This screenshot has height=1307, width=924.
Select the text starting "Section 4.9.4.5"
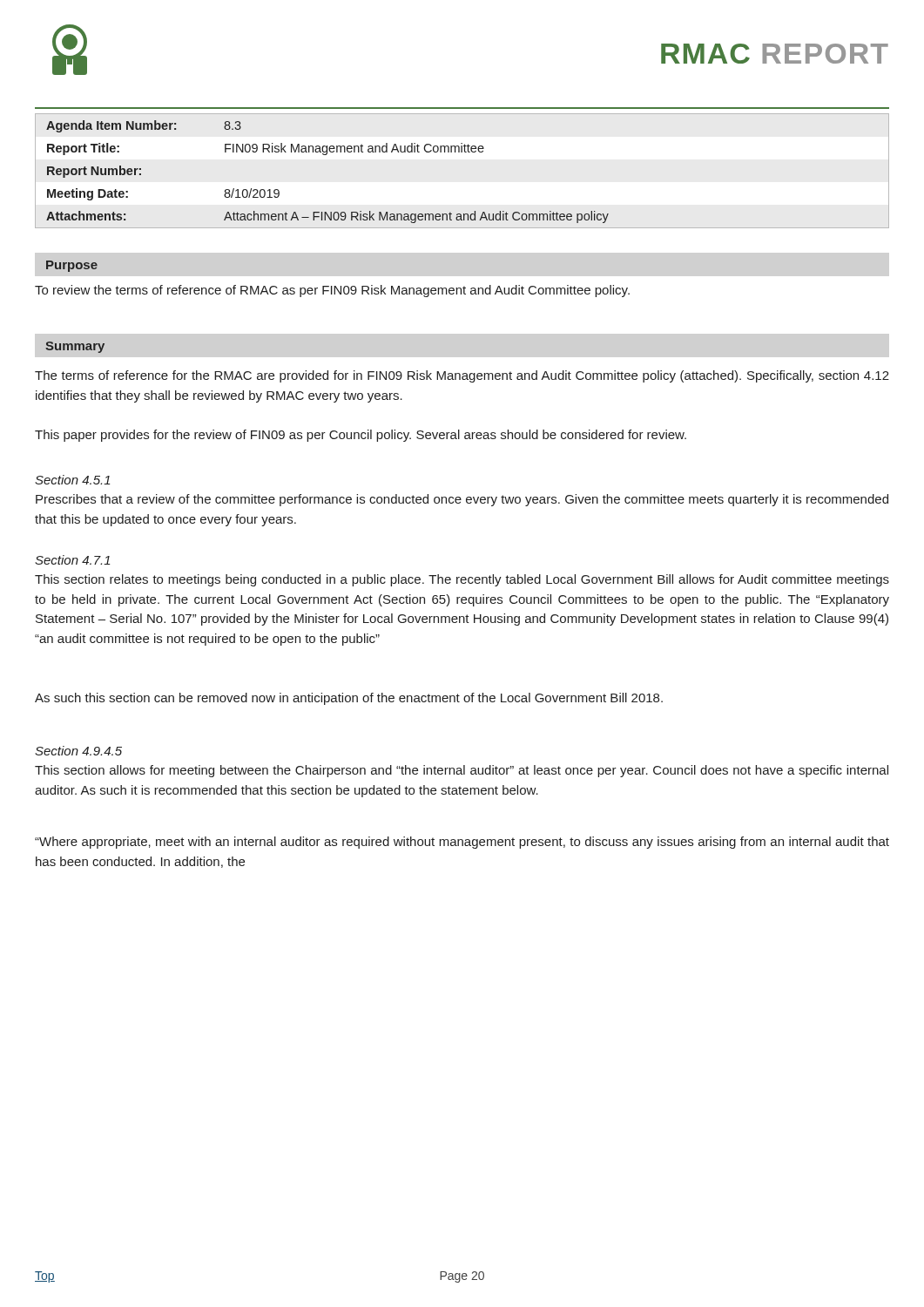pyautogui.click(x=78, y=751)
